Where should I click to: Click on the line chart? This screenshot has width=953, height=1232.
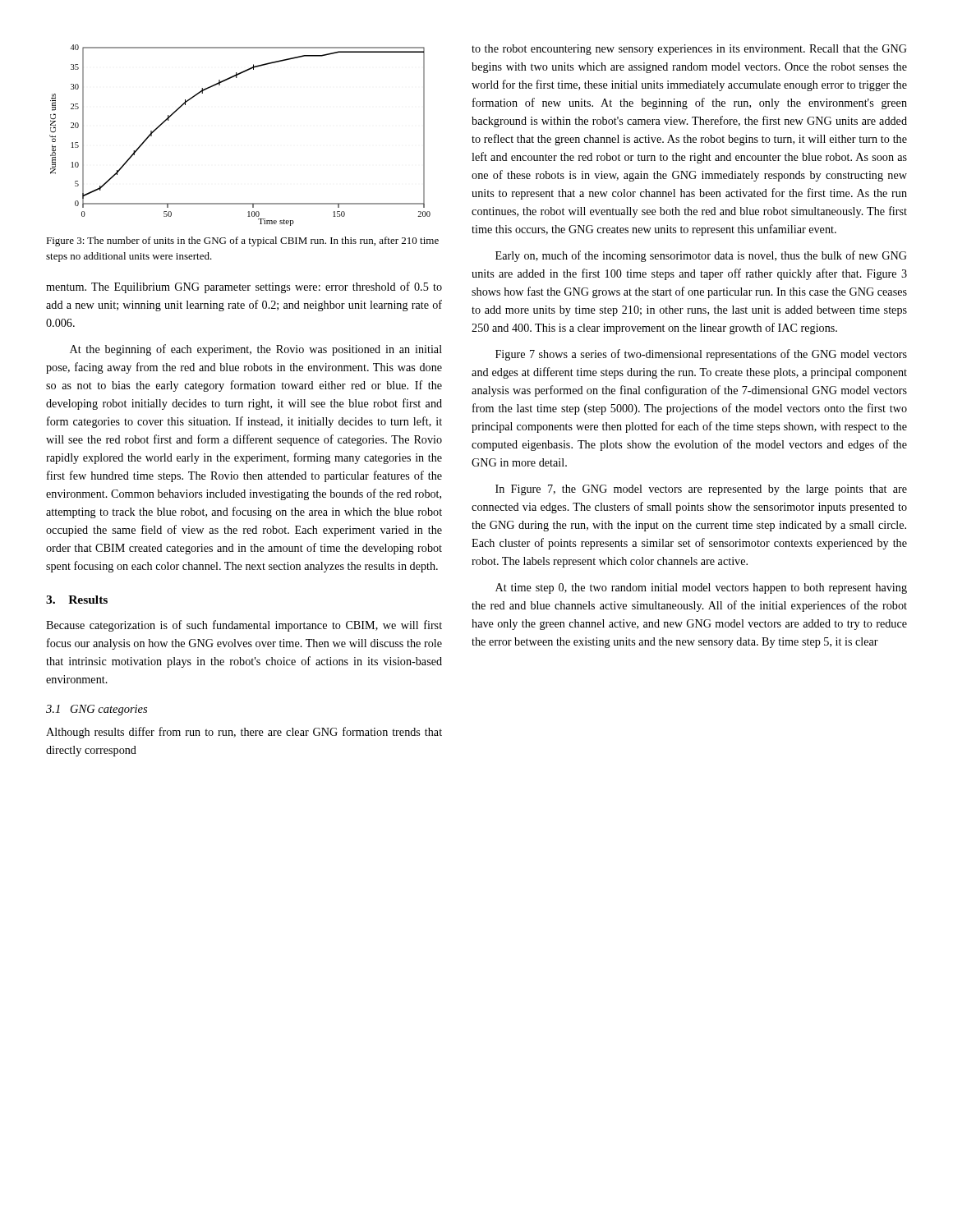pyautogui.click(x=244, y=134)
